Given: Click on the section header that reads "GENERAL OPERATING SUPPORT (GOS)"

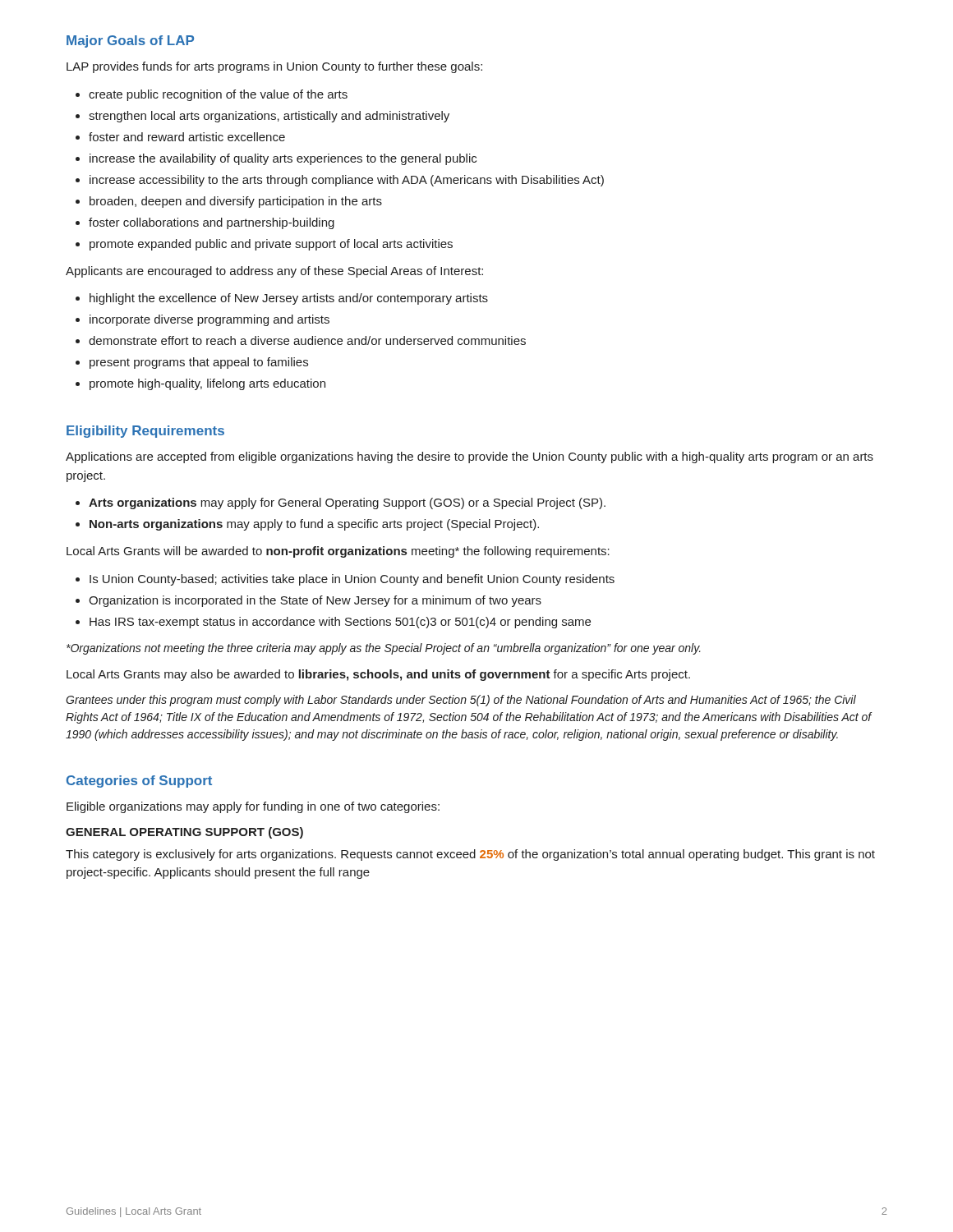Looking at the screenshot, I should click(185, 831).
